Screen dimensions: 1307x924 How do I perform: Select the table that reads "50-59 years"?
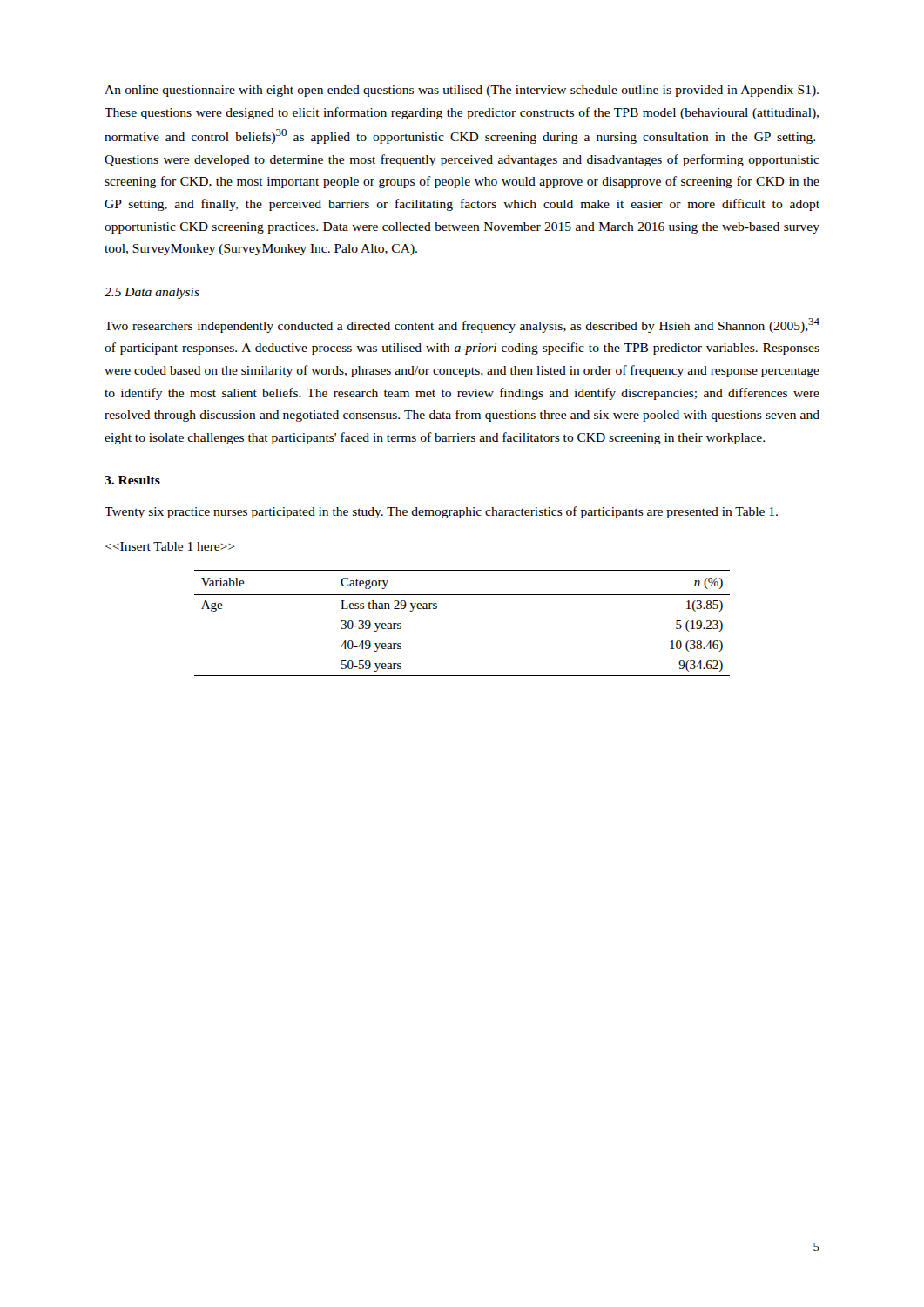[462, 623]
